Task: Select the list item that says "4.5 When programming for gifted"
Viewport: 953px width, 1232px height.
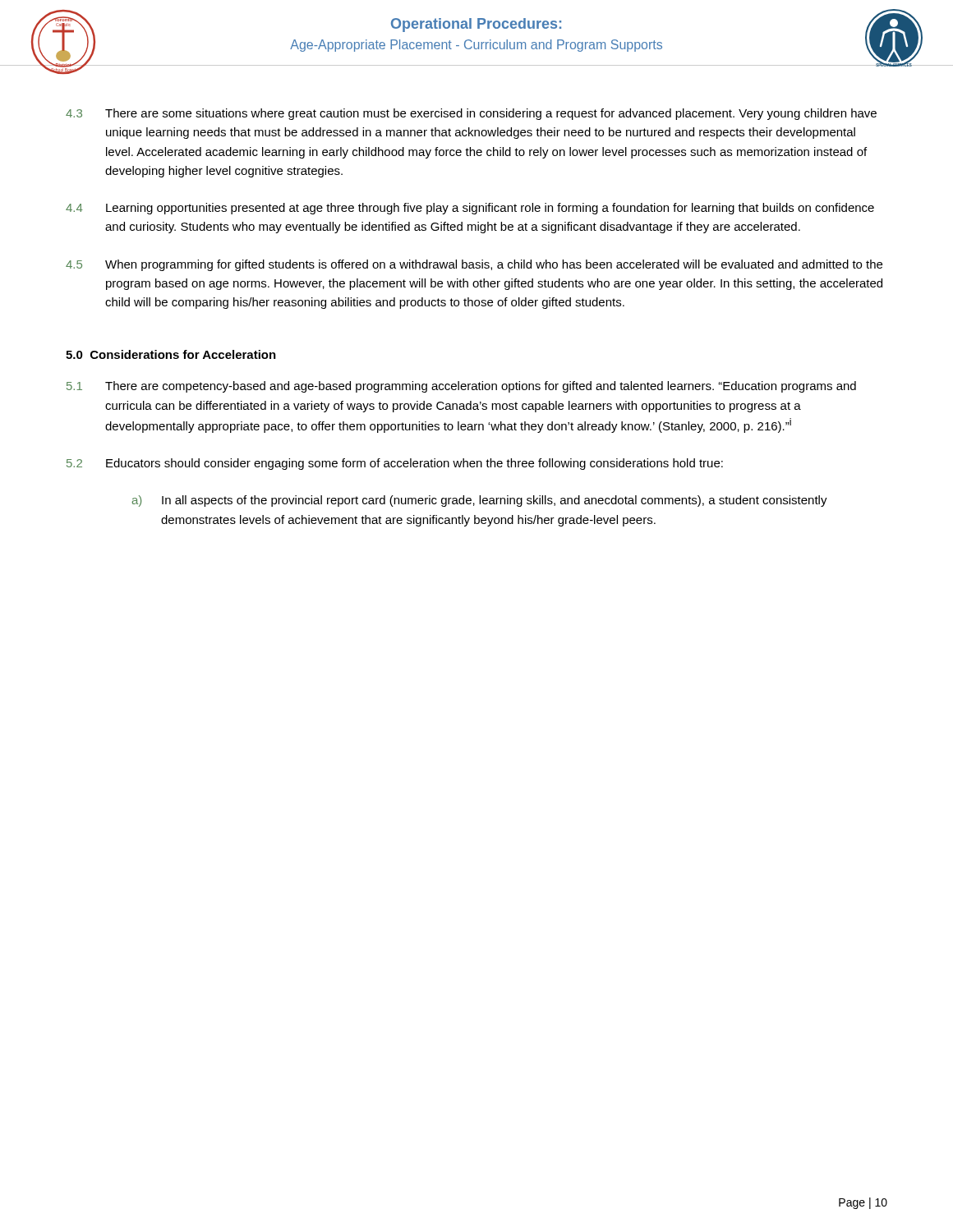Action: 476,283
